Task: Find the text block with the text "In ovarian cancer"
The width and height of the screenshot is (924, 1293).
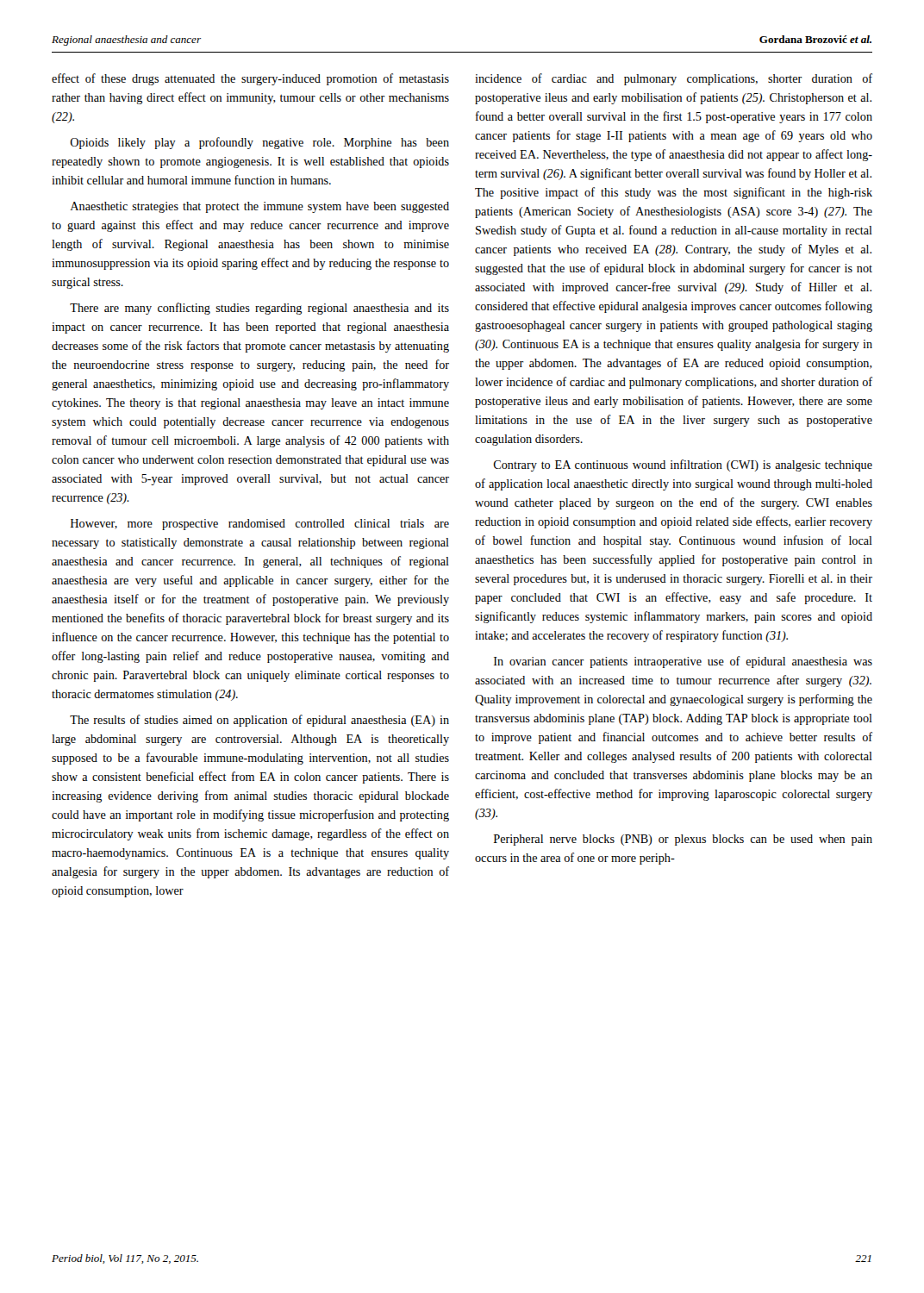Action: [674, 737]
